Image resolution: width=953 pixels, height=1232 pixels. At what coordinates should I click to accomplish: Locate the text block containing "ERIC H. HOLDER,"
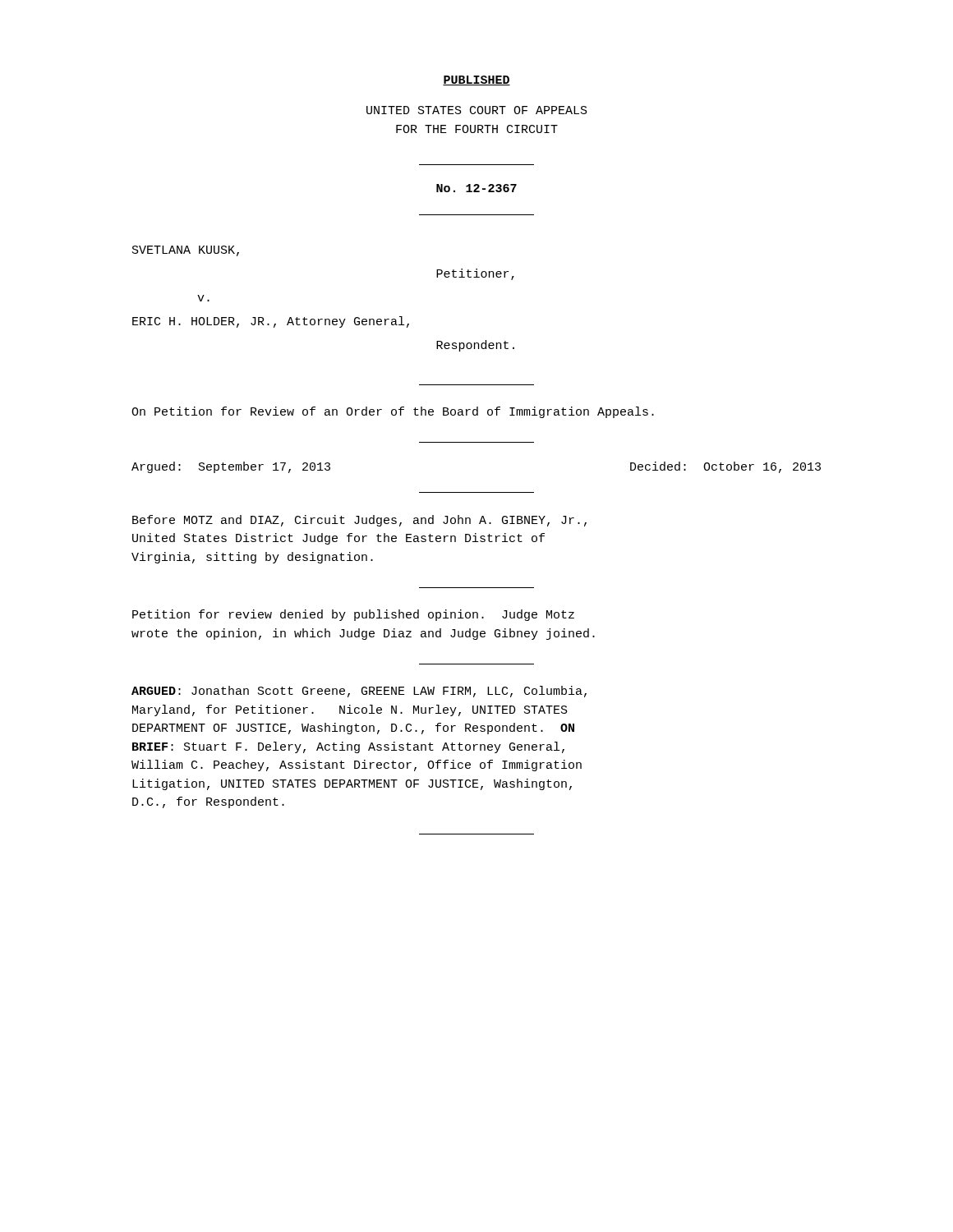[272, 322]
